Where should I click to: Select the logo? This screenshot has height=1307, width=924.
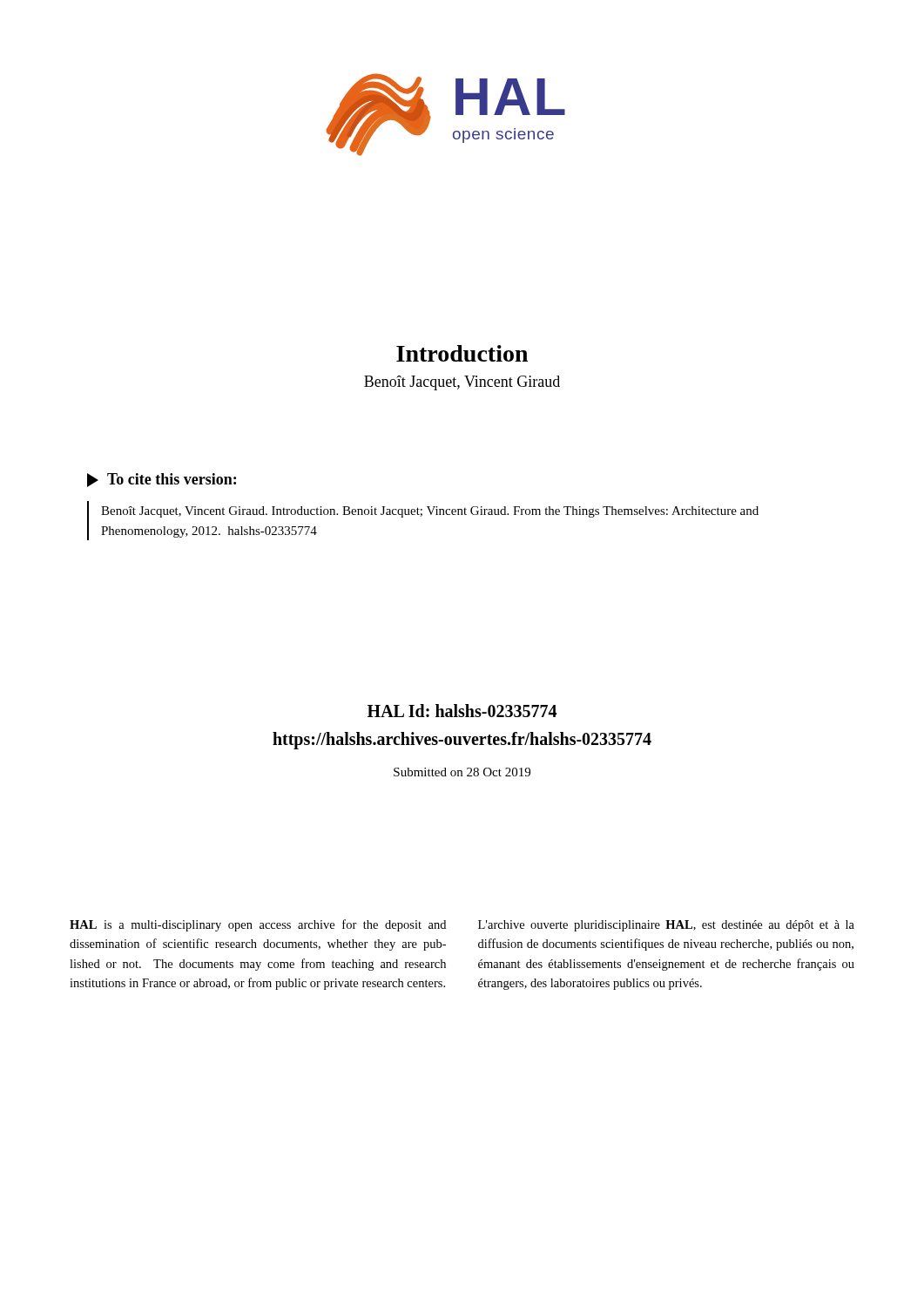[462, 111]
